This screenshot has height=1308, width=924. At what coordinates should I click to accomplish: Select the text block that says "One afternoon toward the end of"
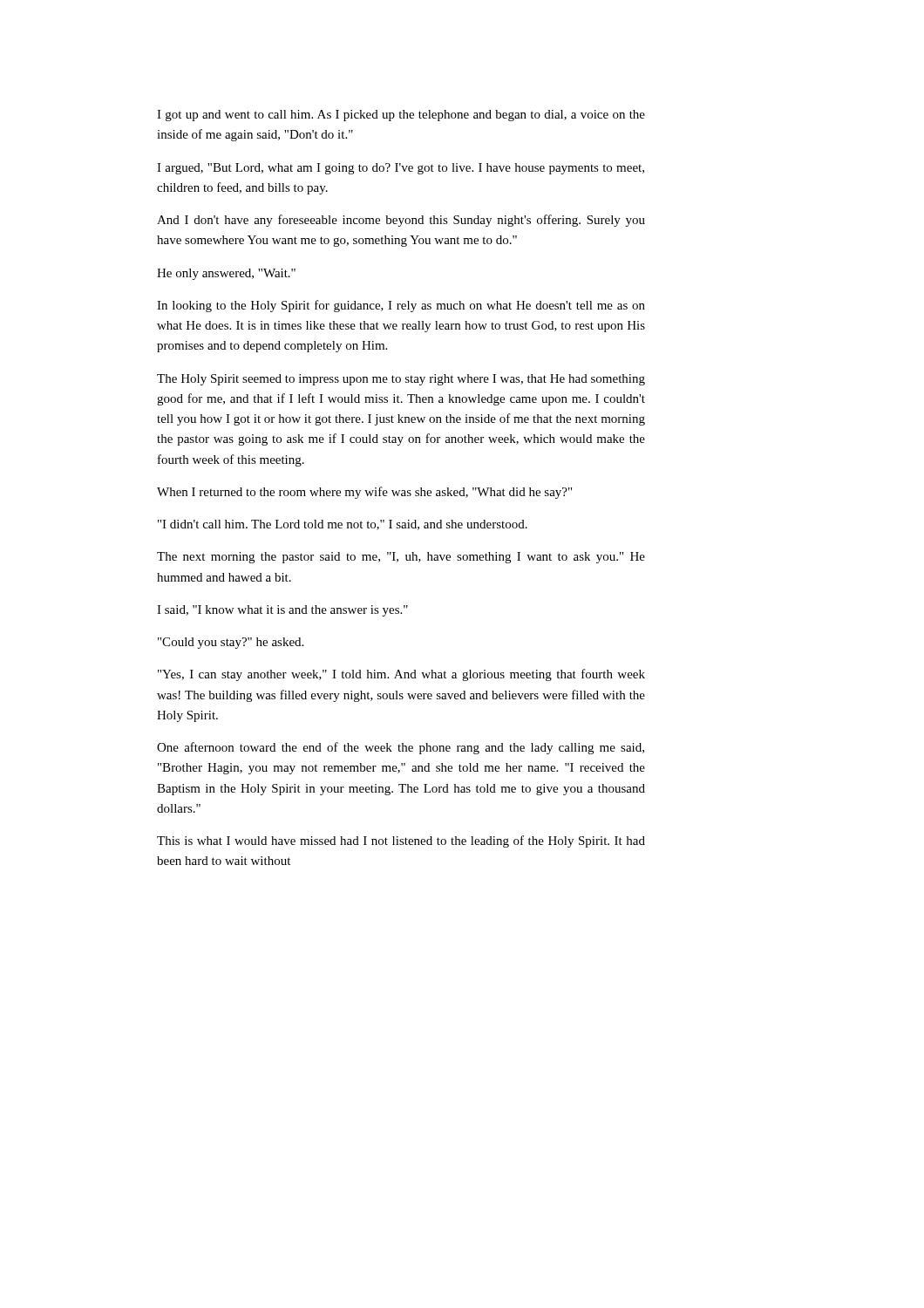click(x=401, y=778)
